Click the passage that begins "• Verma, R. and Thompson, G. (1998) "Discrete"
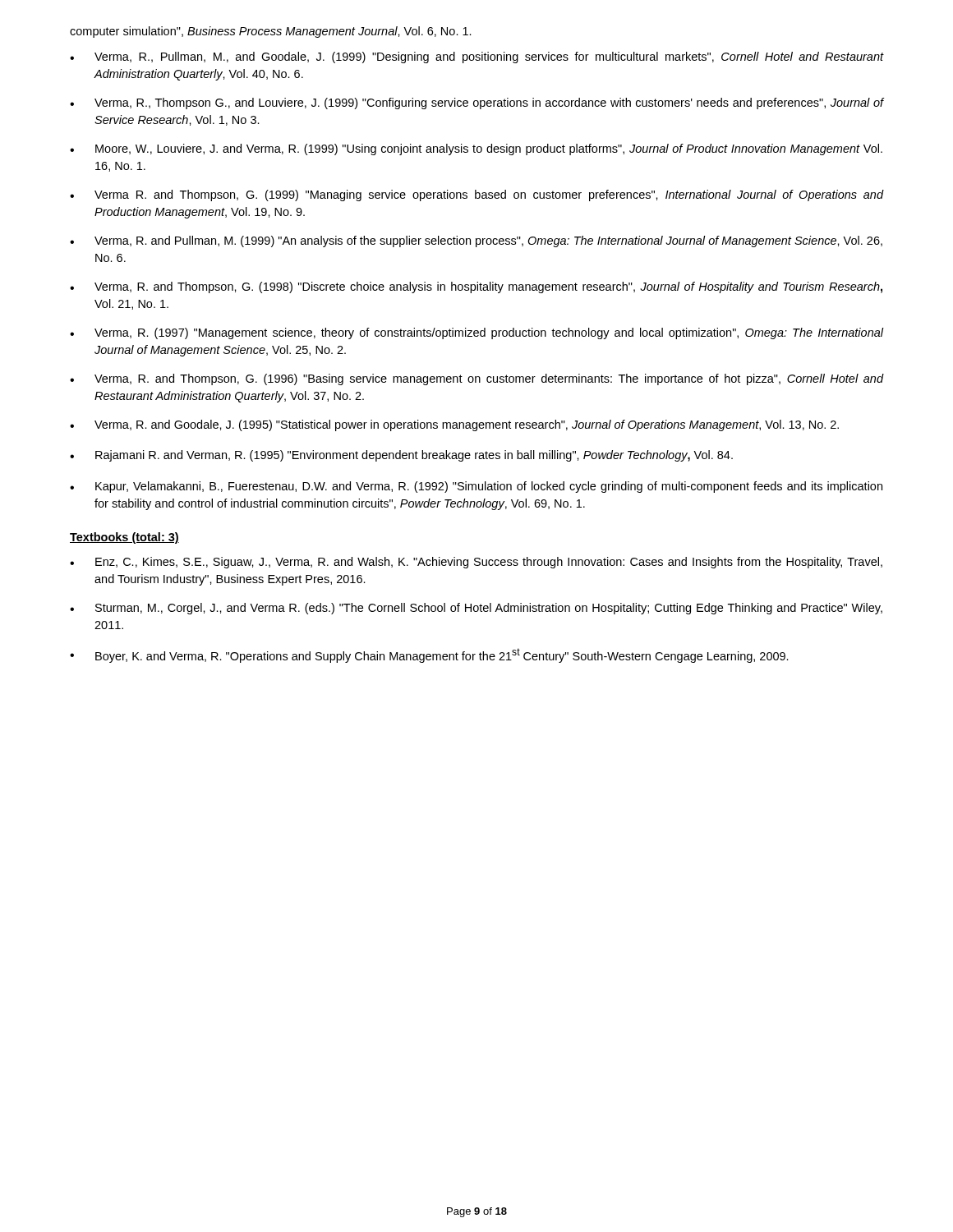 (x=476, y=296)
